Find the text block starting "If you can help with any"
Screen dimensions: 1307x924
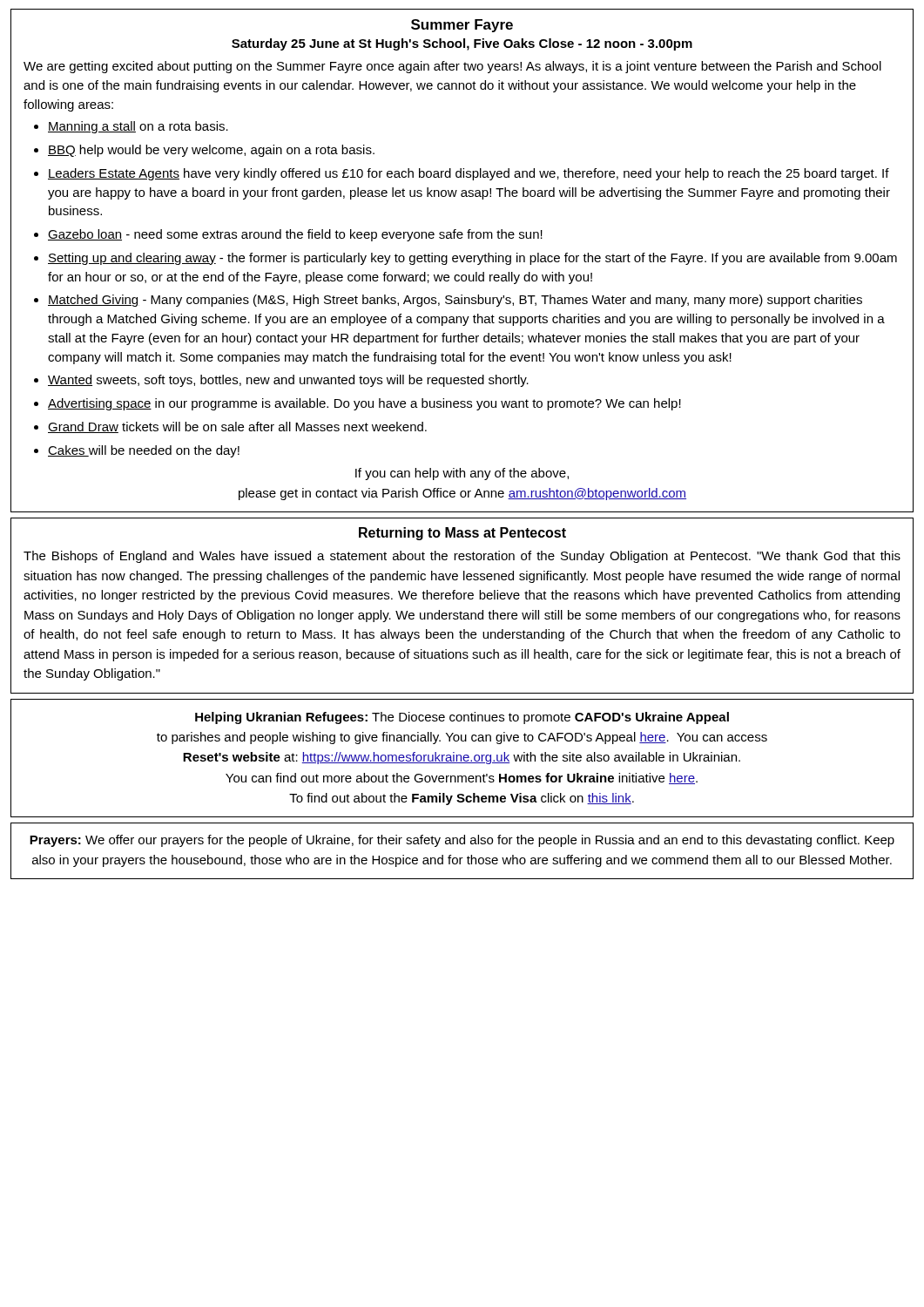[462, 483]
